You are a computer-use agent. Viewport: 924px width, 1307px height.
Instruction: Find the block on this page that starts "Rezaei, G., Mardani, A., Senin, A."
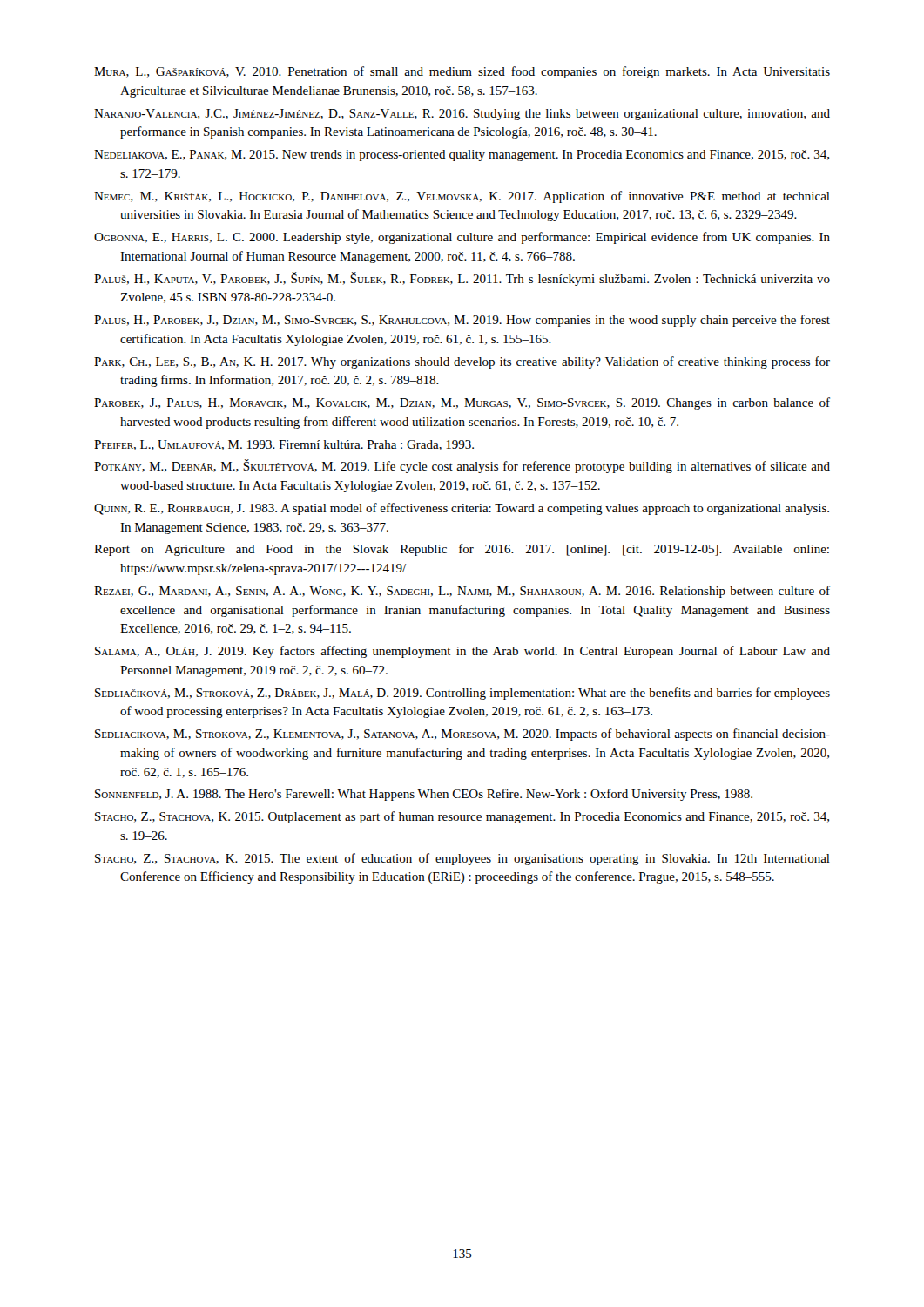point(462,610)
